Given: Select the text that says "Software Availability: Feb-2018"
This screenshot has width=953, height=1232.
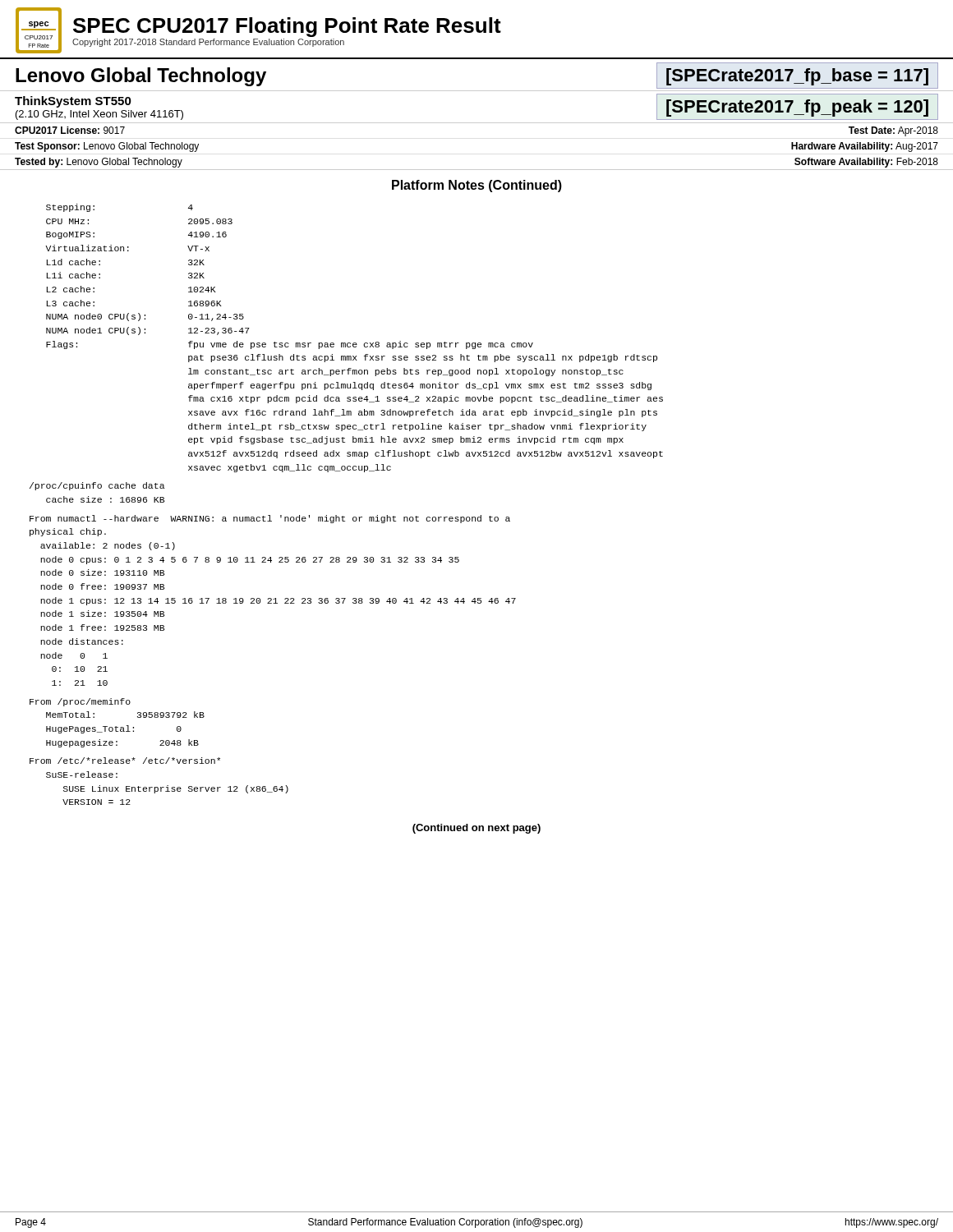Looking at the screenshot, I should 866,162.
